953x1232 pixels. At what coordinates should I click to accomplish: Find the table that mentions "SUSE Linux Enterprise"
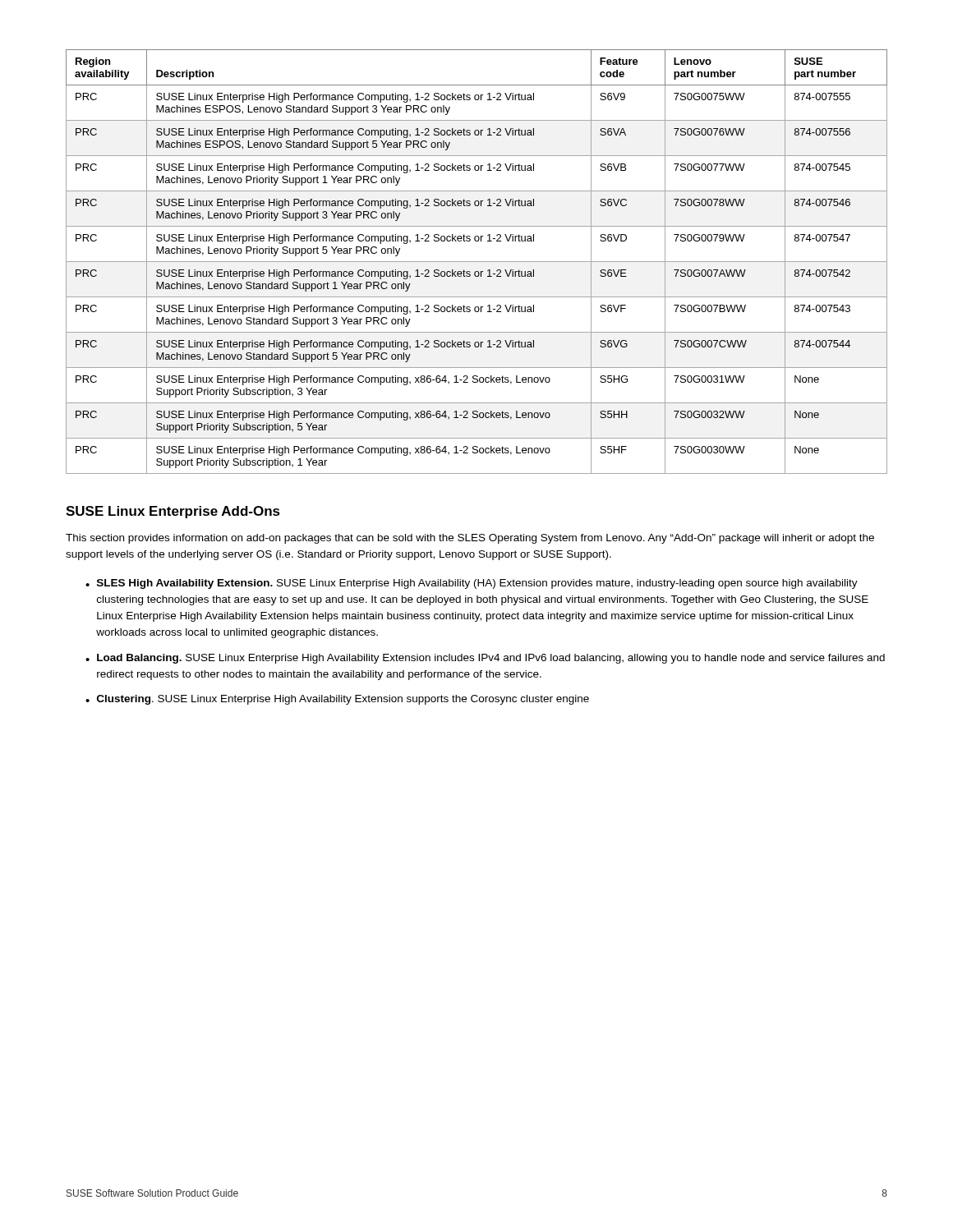[x=476, y=262]
